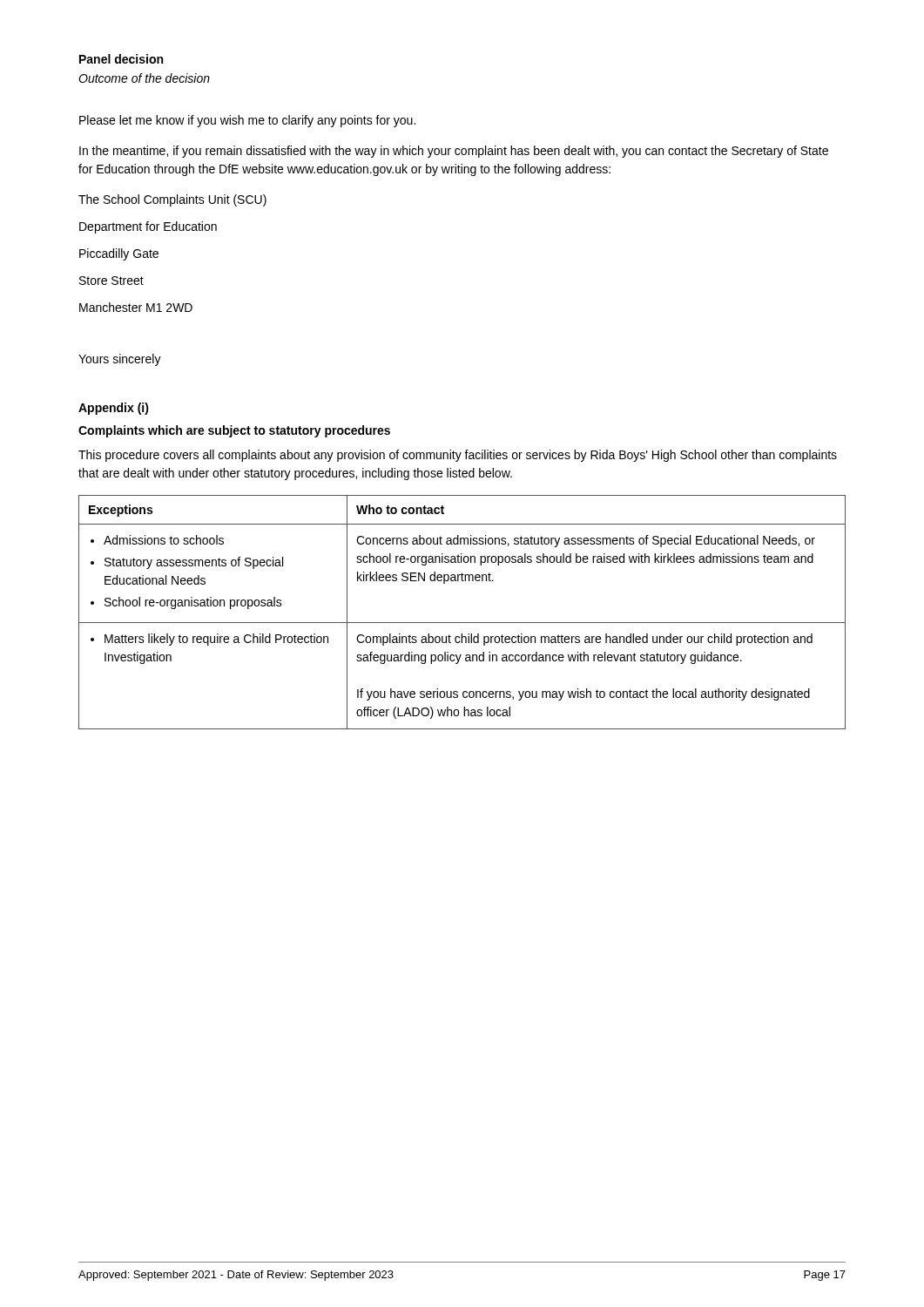The image size is (924, 1307).
Task: Point to the passage starting "This procedure covers all complaints about"
Action: [458, 464]
